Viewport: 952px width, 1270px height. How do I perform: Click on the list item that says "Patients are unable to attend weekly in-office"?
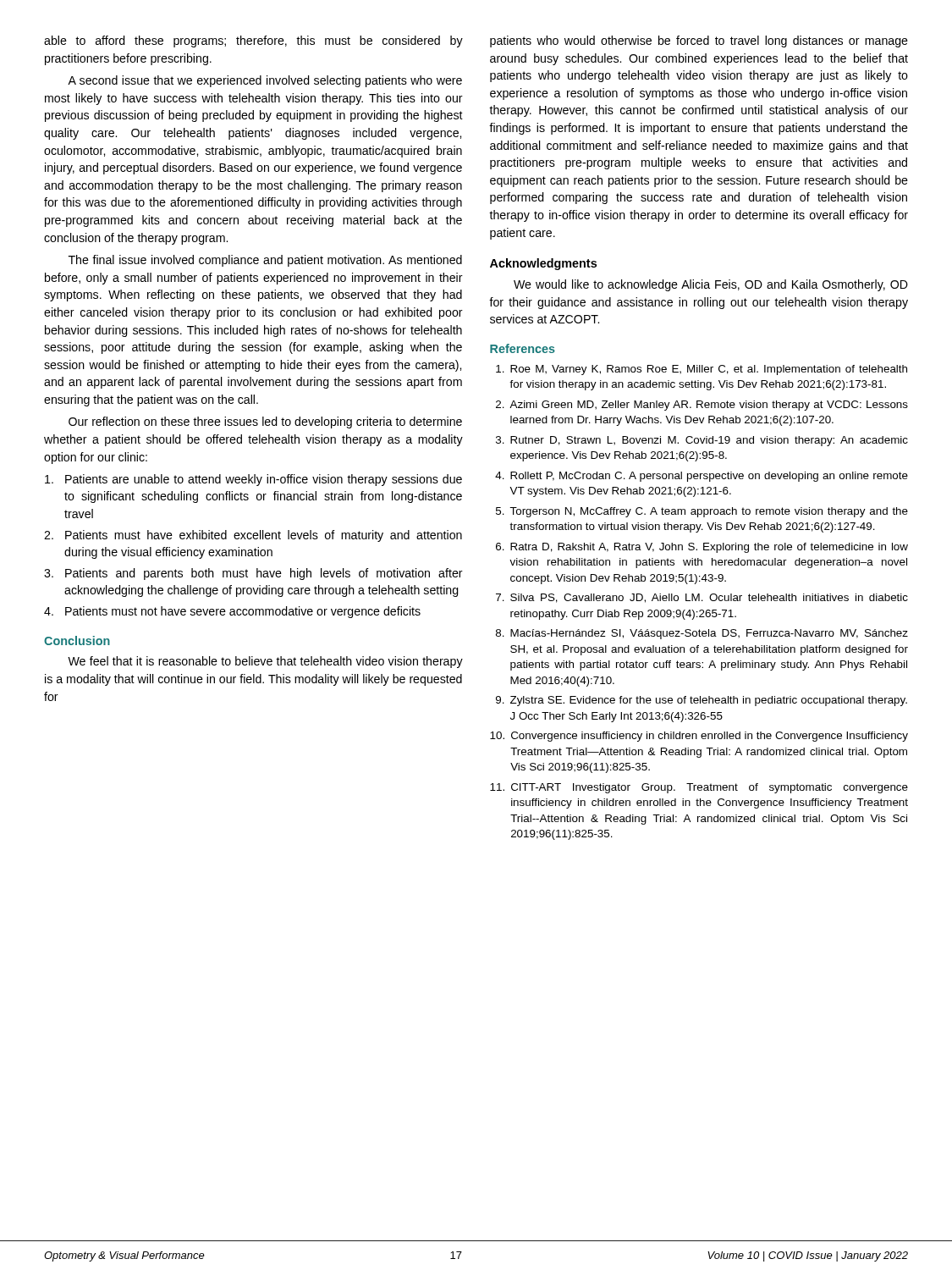pyautogui.click(x=253, y=497)
